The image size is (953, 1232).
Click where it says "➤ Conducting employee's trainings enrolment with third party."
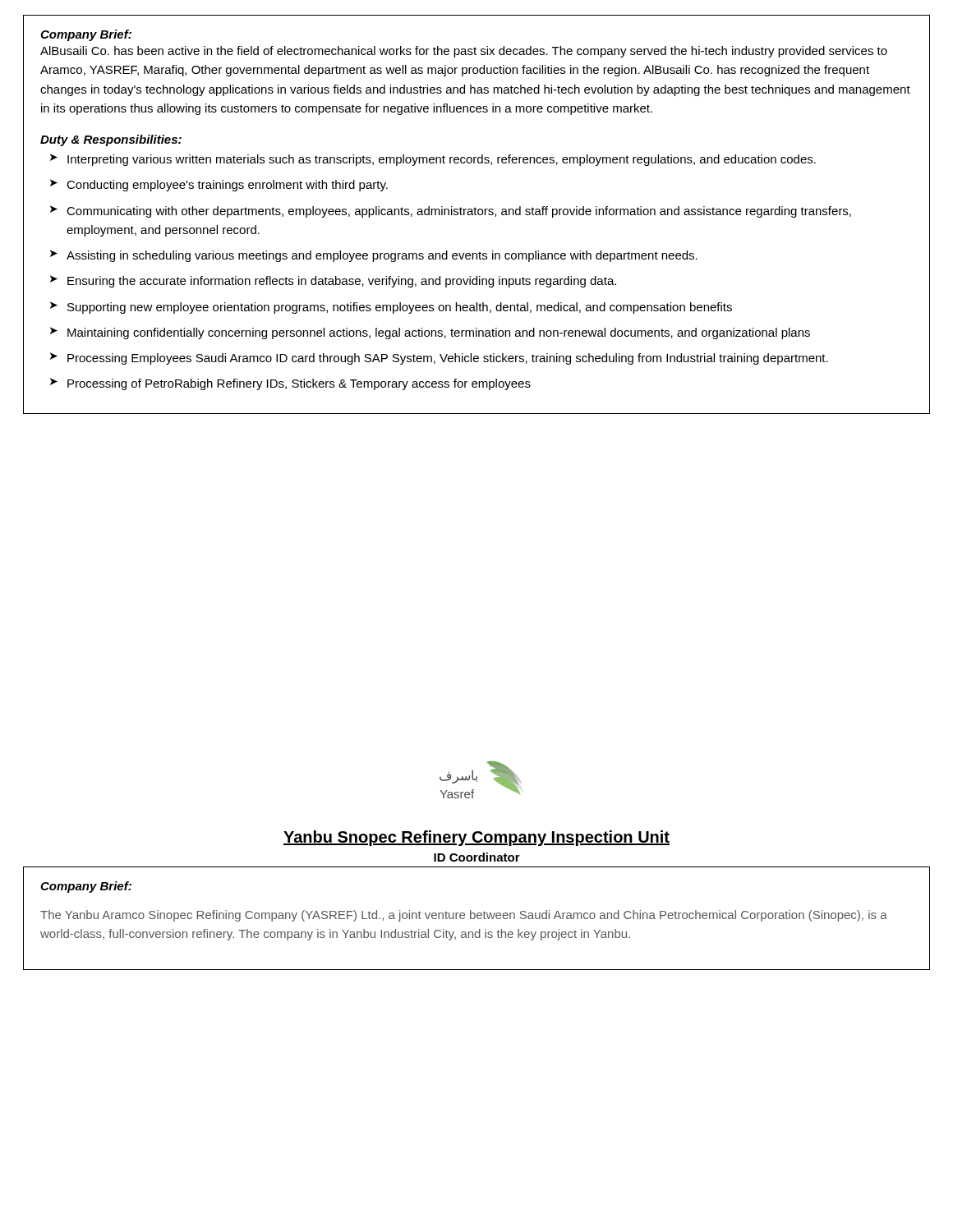tap(219, 185)
